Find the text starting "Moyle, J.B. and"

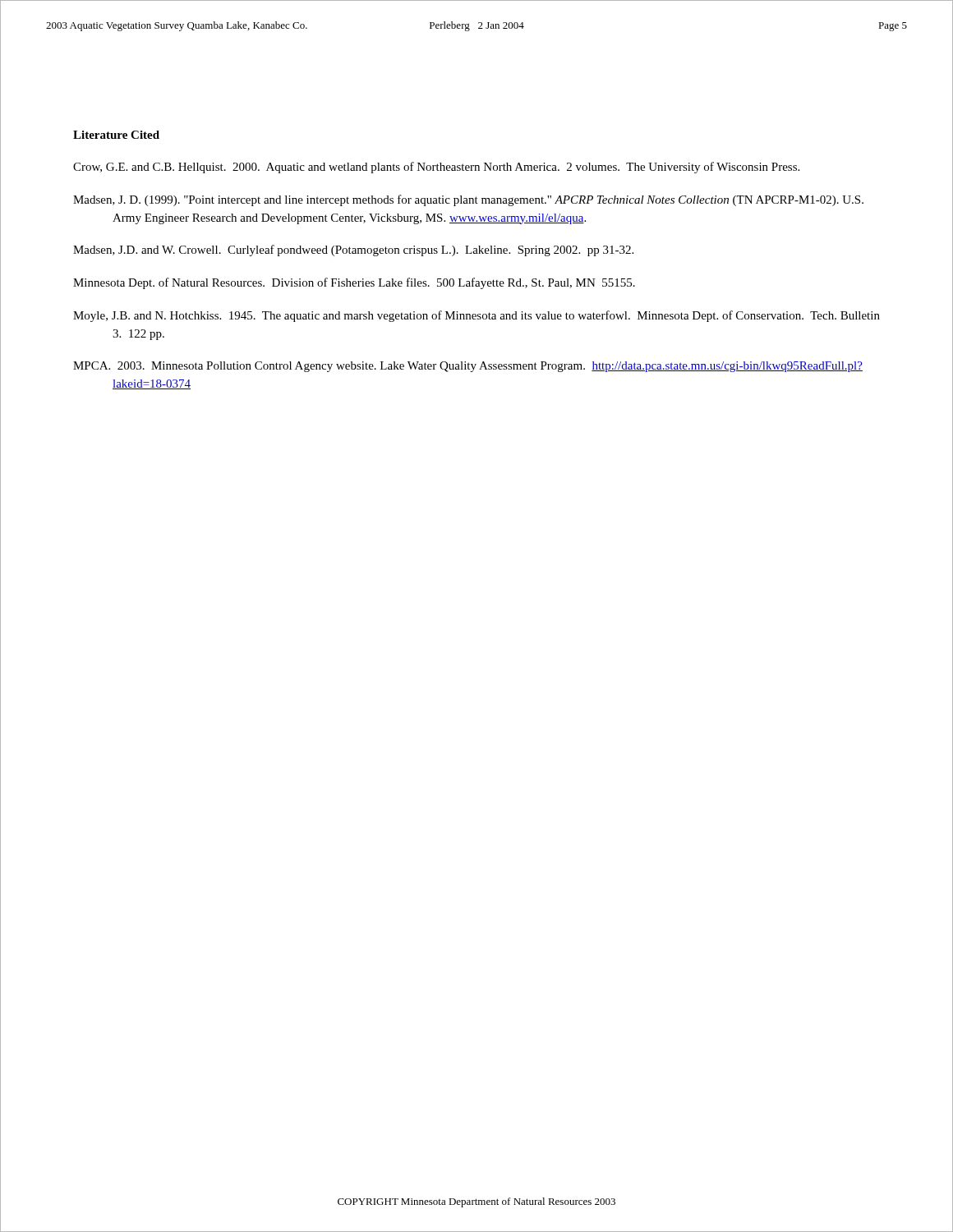pyautogui.click(x=476, y=324)
